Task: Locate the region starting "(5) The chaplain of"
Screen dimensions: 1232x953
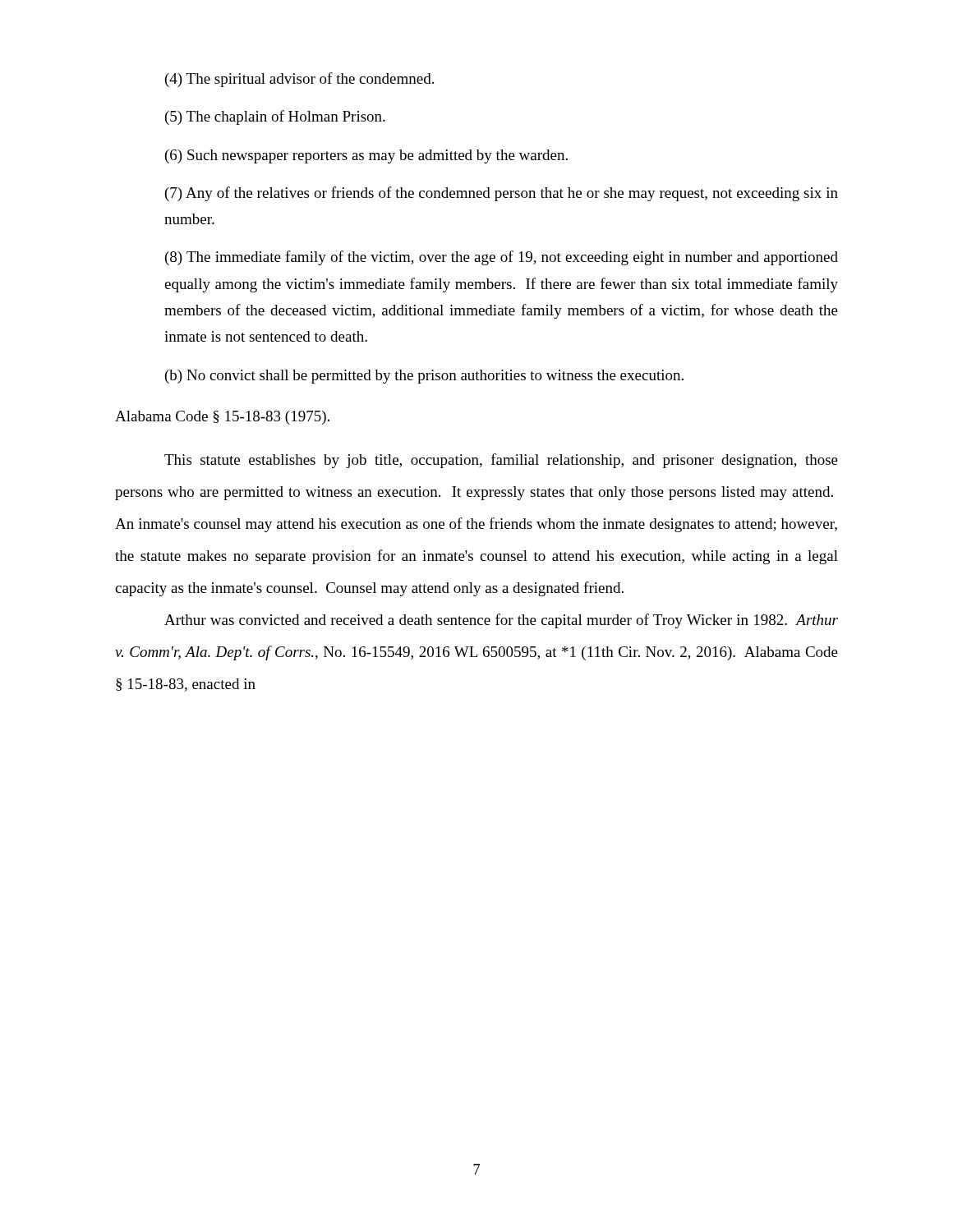Action: (x=275, y=116)
